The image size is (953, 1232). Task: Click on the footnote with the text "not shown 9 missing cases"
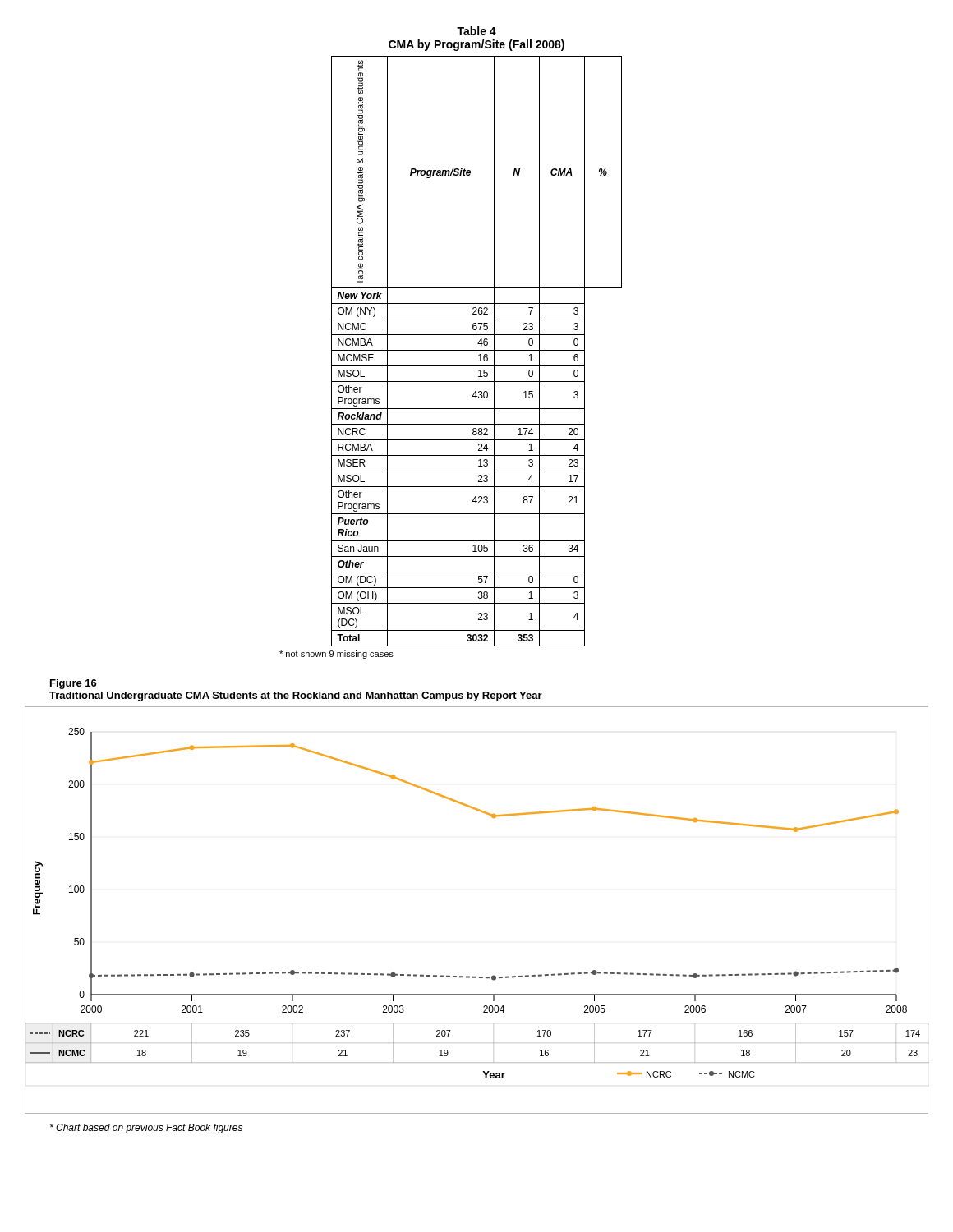336,654
